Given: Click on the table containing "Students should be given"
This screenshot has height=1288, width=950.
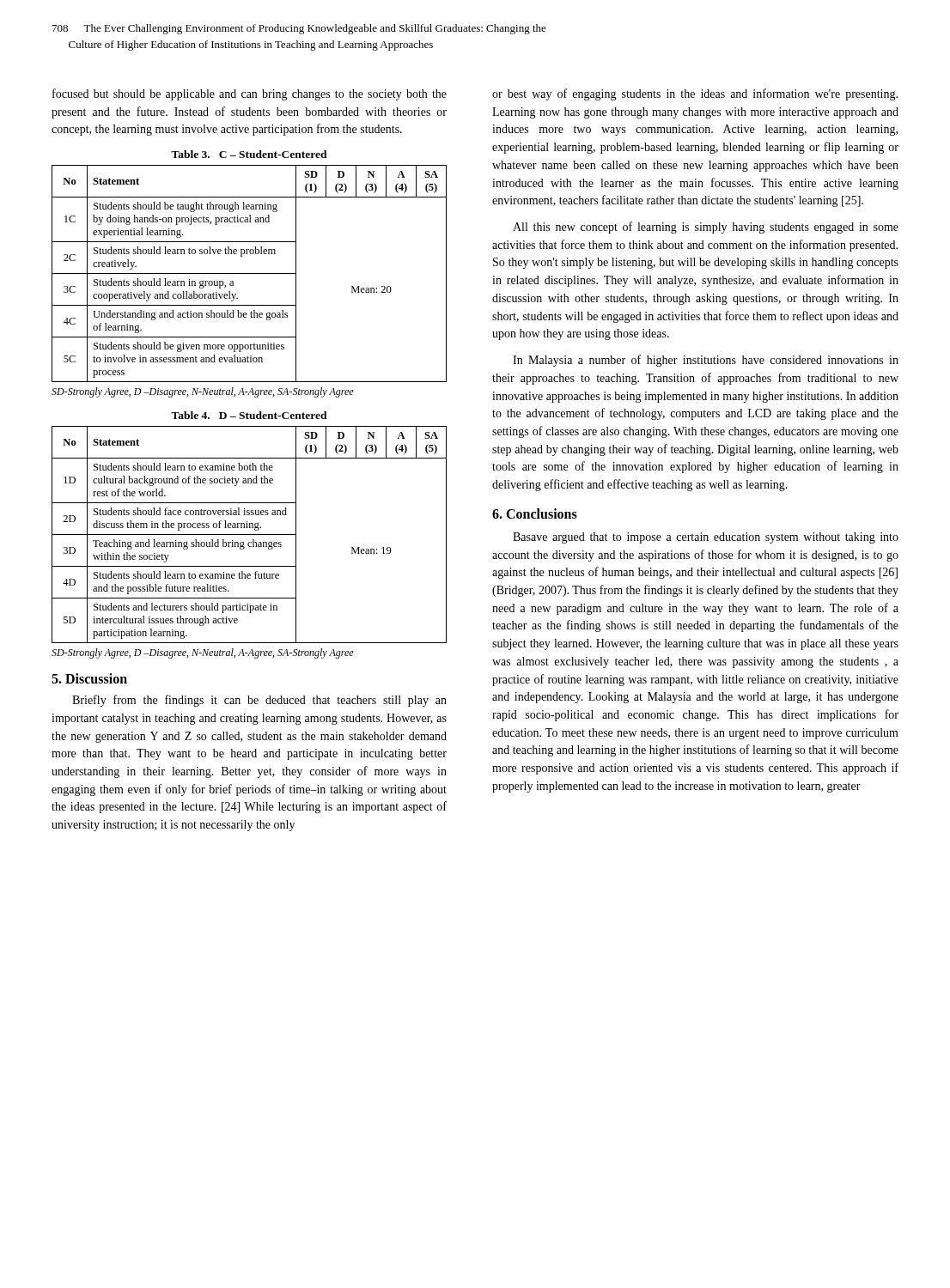Looking at the screenshot, I should pos(249,274).
